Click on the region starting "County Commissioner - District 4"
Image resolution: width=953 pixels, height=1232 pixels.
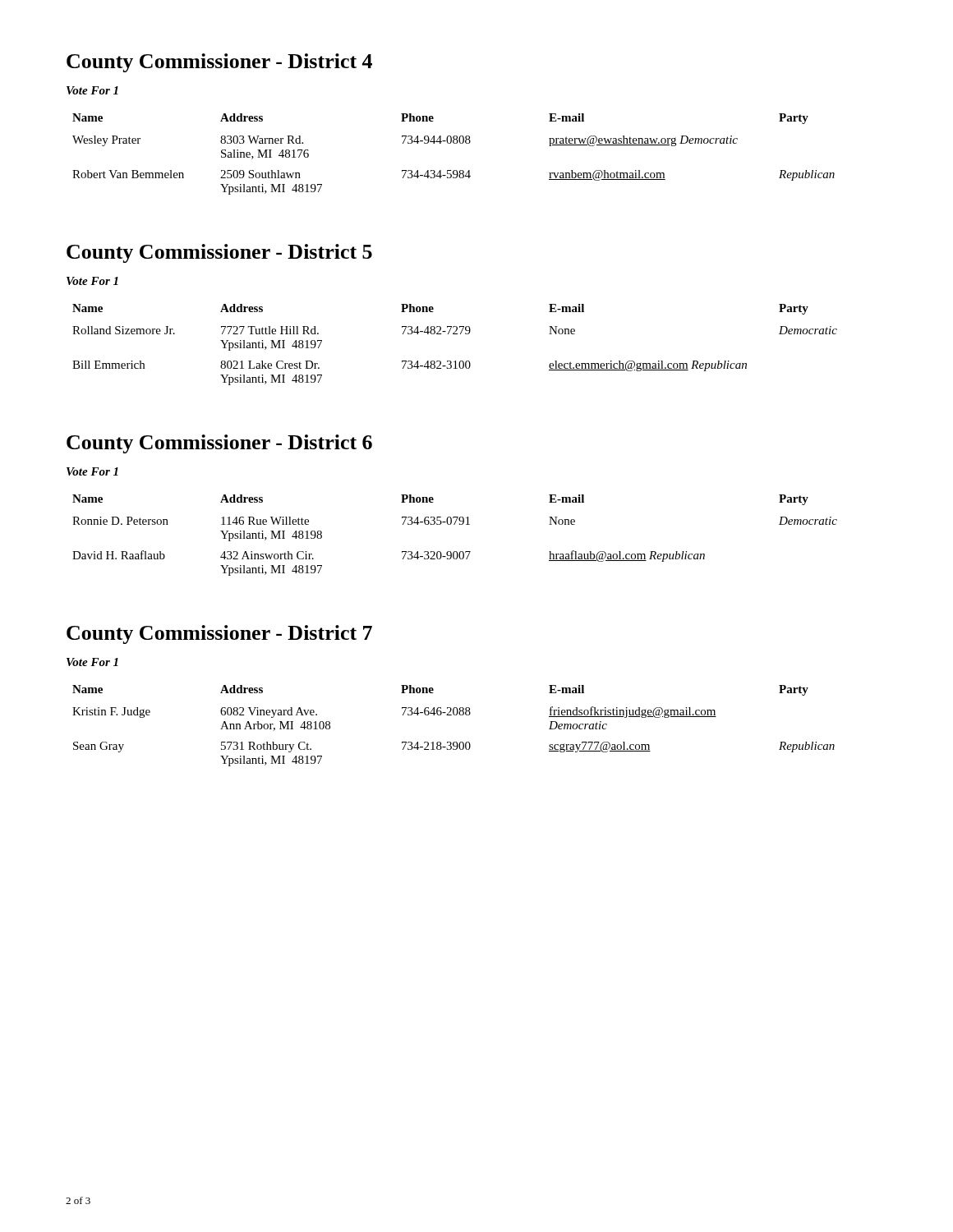(x=219, y=63)
